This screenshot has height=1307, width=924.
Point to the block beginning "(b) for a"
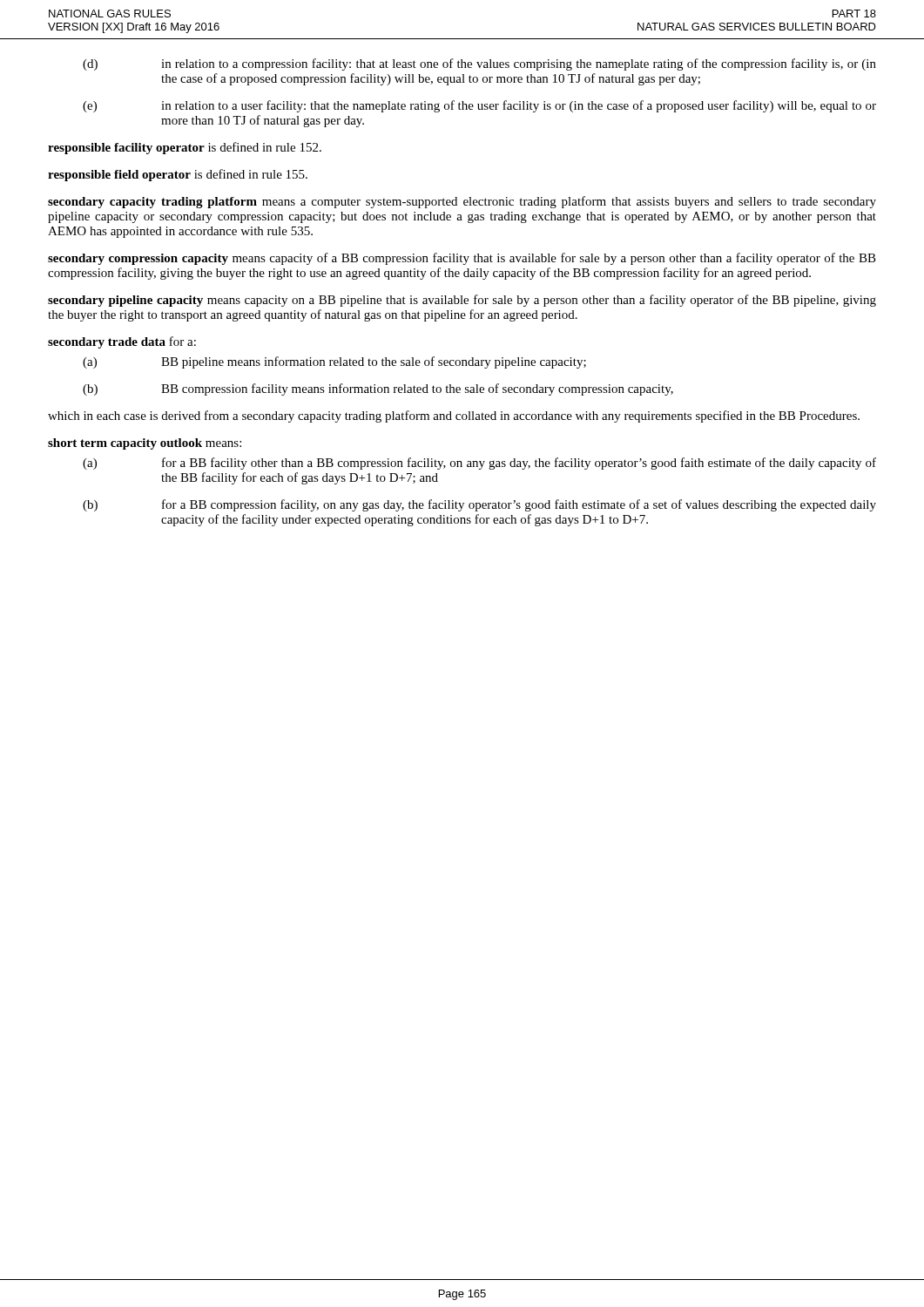tap(462, 512)
